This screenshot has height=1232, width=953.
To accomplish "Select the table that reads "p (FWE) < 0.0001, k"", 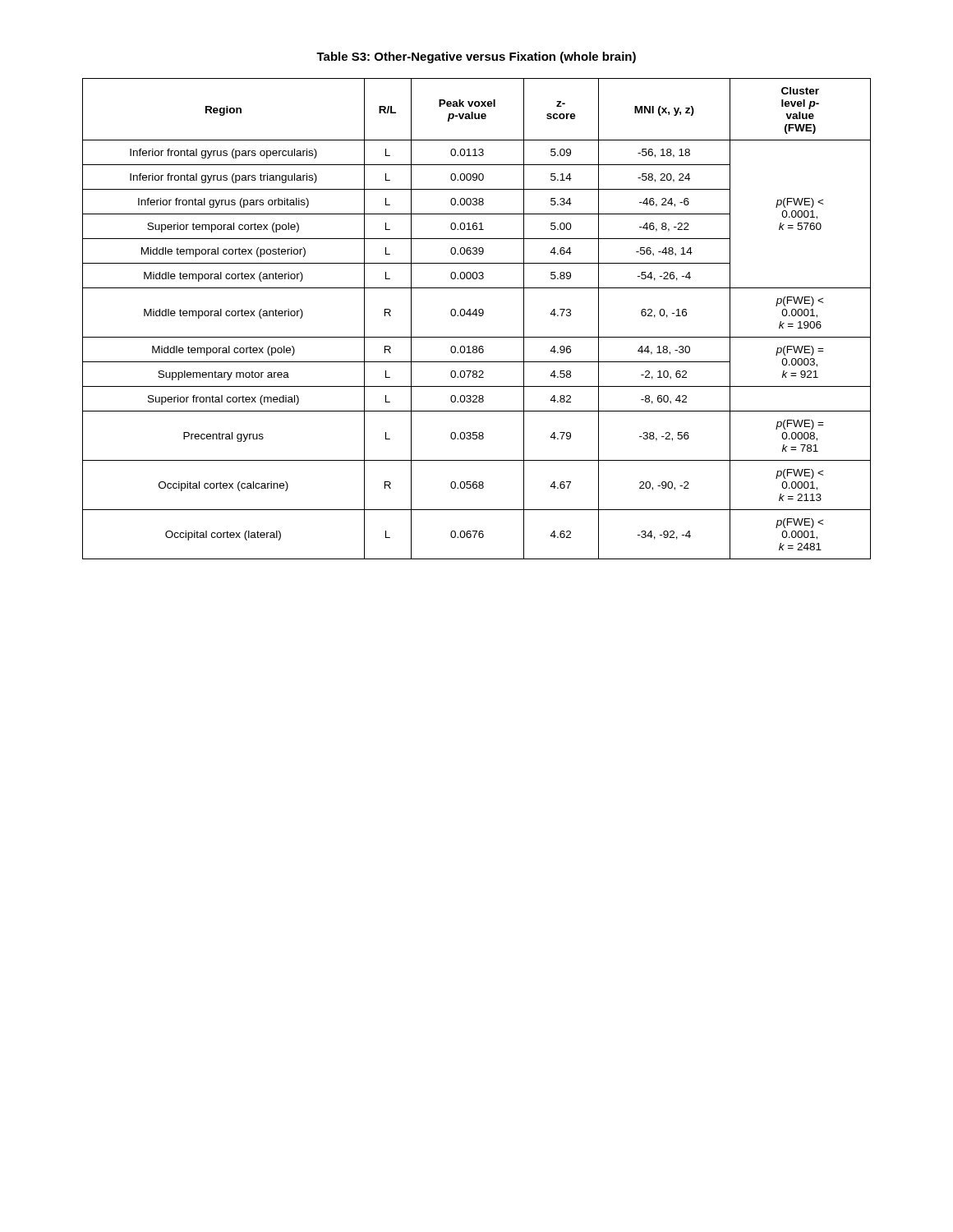I will click(x=476, y=319).
